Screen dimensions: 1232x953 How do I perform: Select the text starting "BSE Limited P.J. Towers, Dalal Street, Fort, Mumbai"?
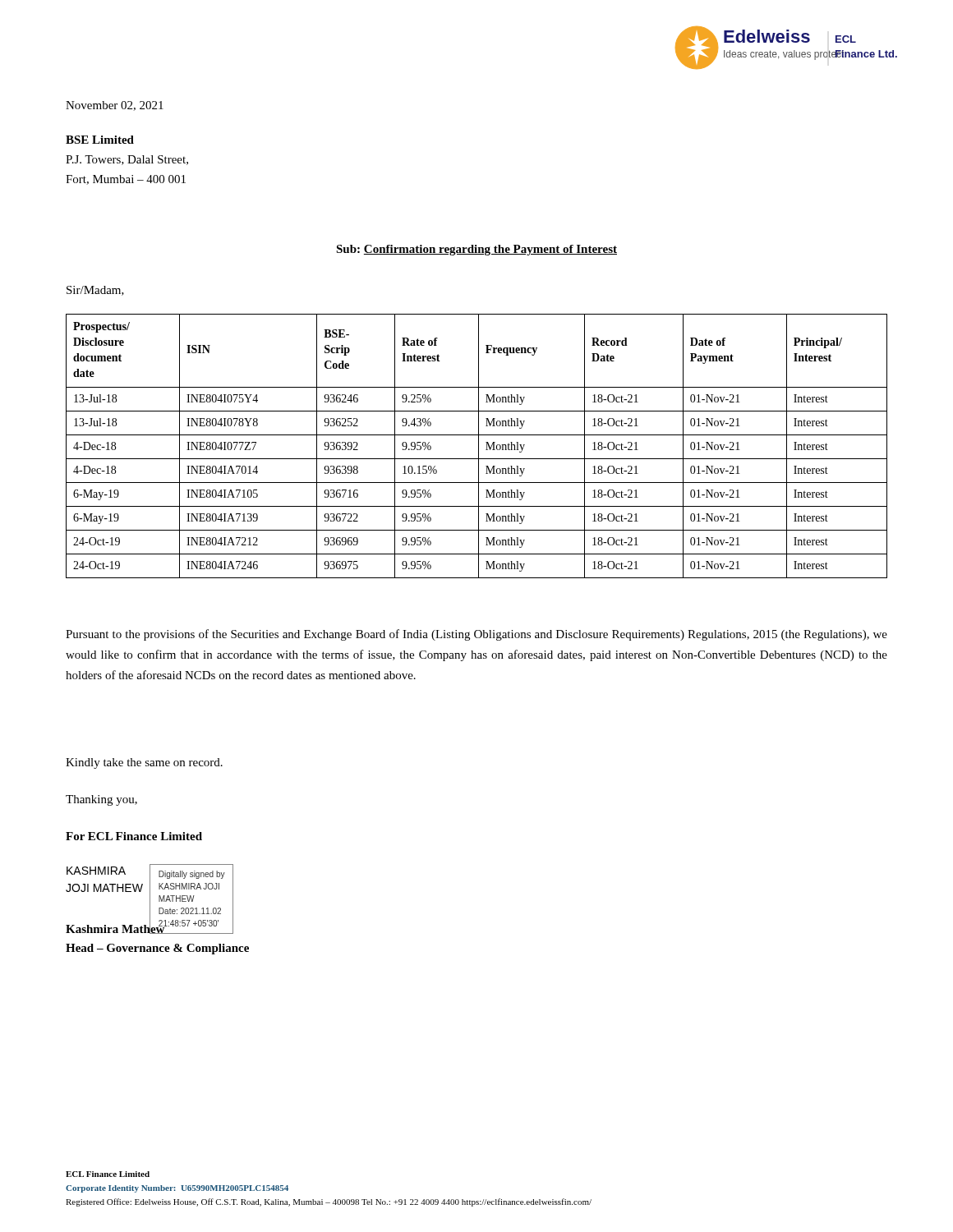coord(127,159)
